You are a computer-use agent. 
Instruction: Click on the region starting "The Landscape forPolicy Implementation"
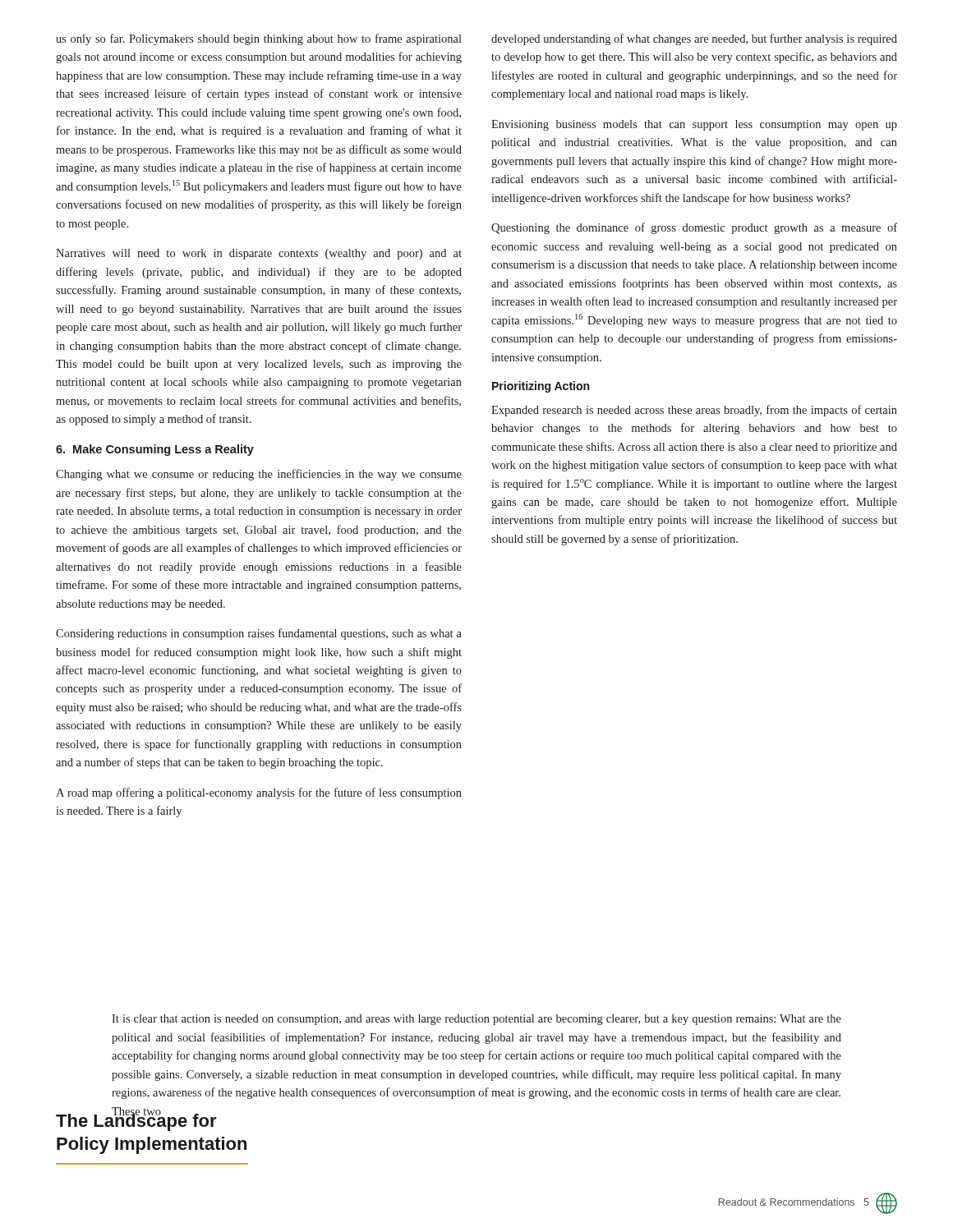tap(152, 1137)
